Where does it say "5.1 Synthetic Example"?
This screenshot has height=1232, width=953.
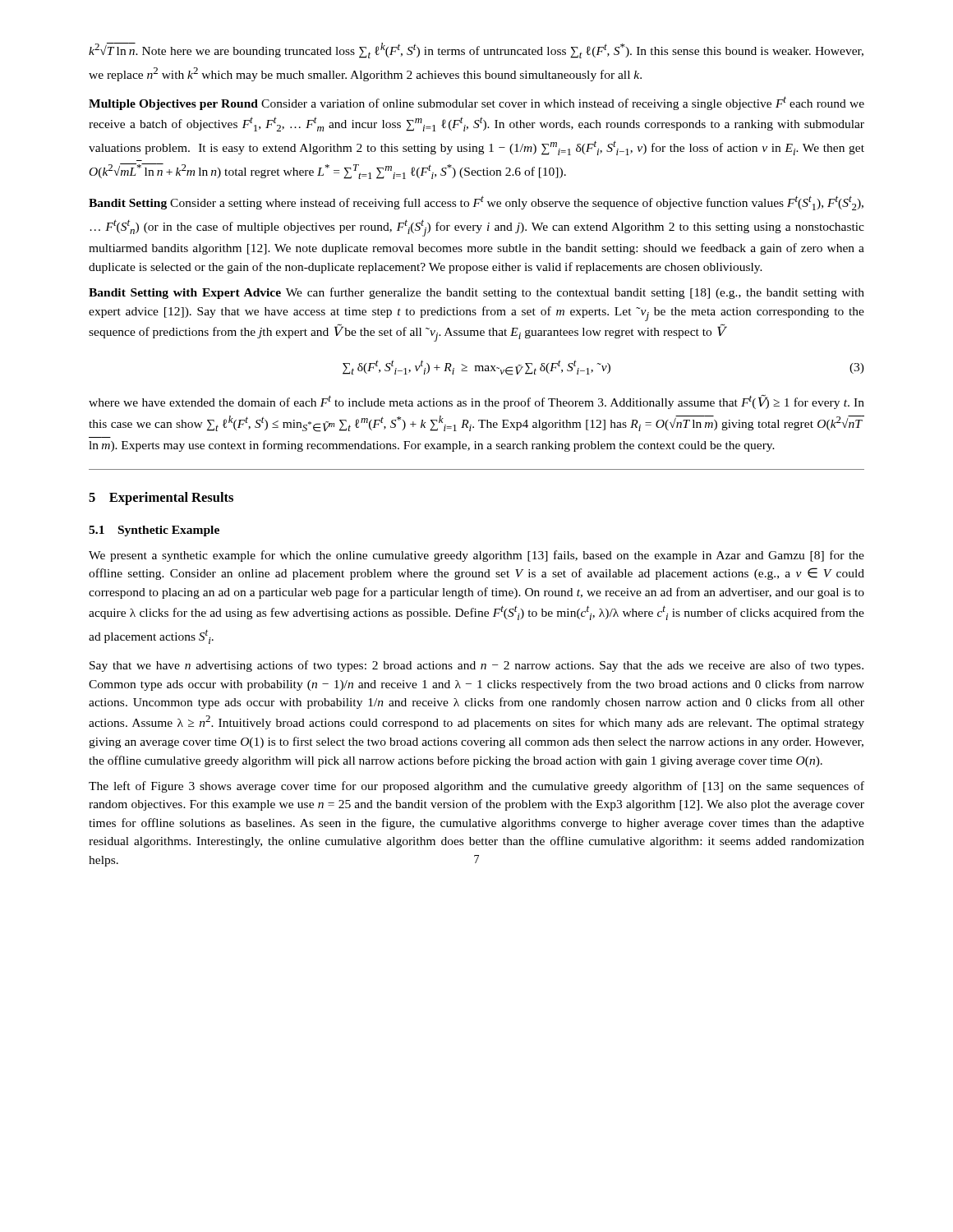(x=154, y=531)
